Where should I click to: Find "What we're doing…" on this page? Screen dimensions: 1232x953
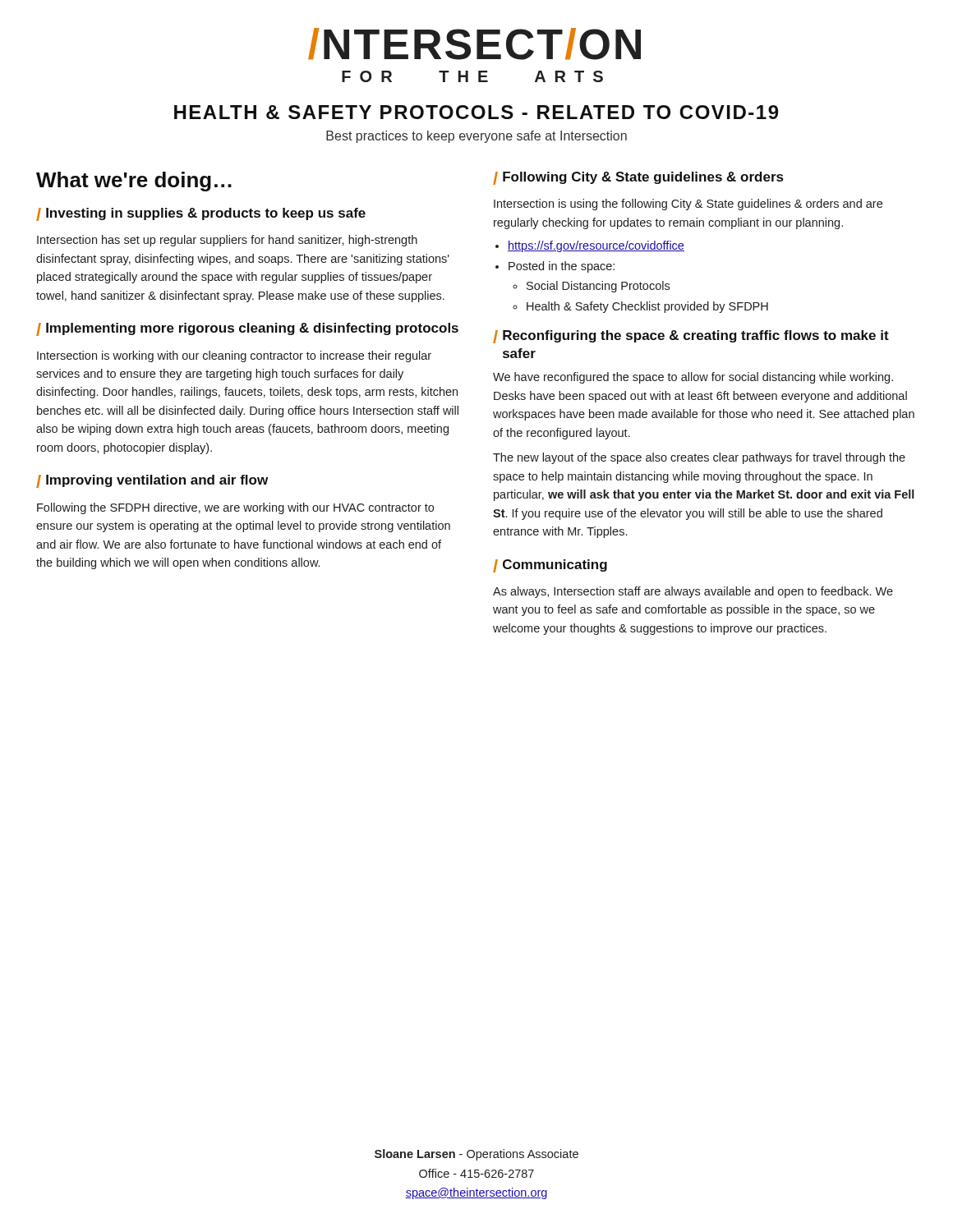[x=134, y=182]
